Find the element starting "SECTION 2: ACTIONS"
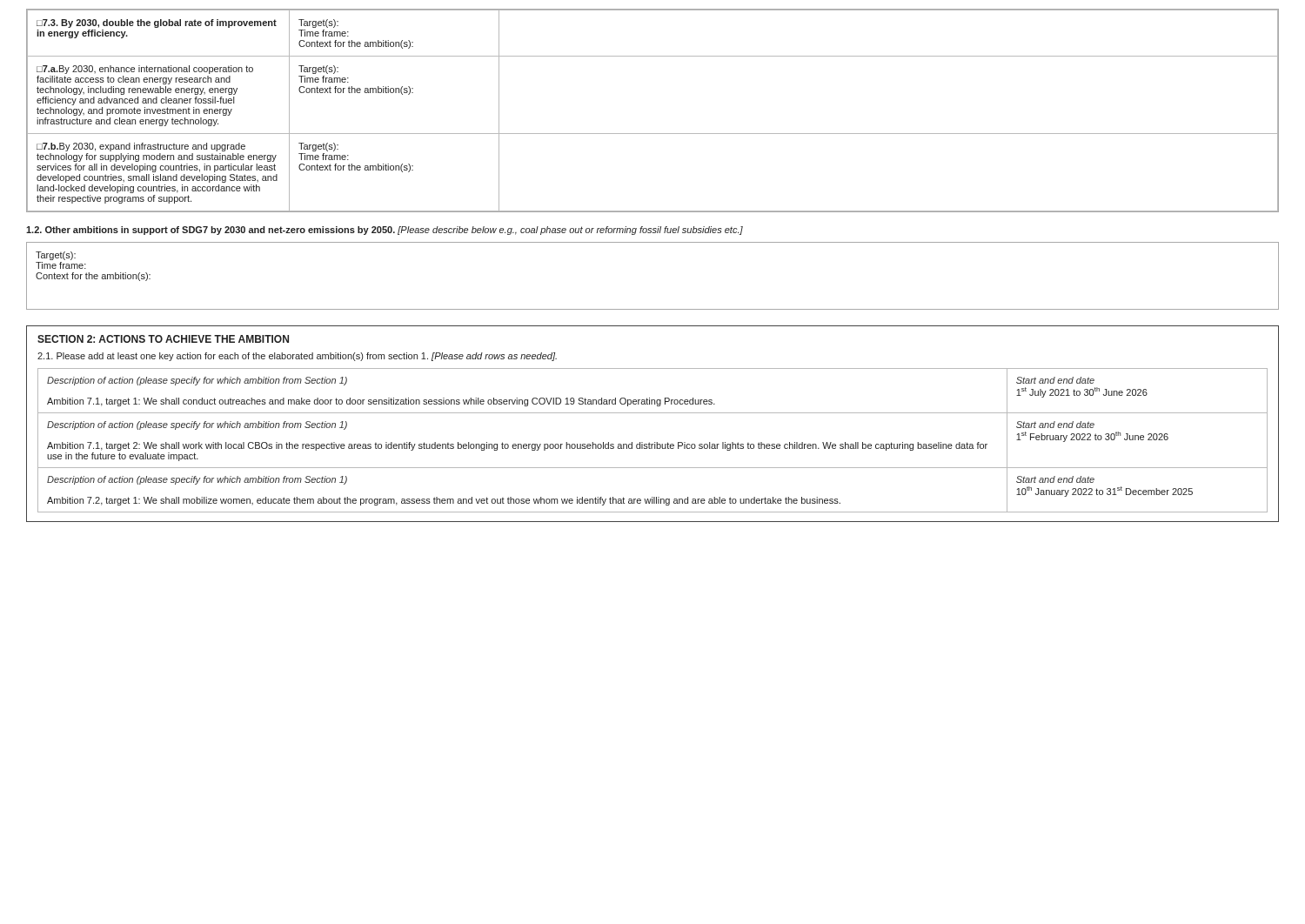 [x=164, y=339]
